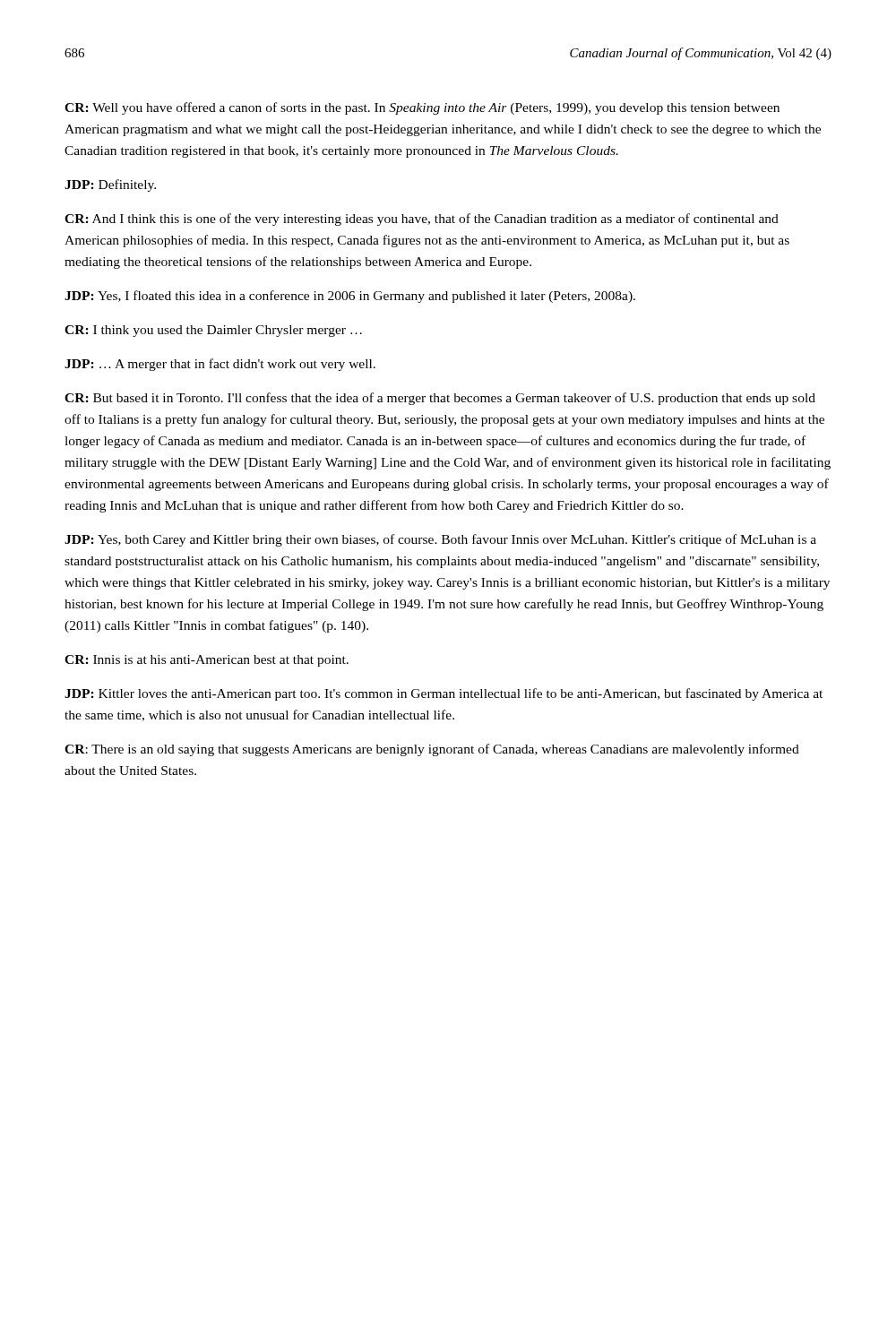Select the text block containing "JDP: Yes, both"

[447, 582]
